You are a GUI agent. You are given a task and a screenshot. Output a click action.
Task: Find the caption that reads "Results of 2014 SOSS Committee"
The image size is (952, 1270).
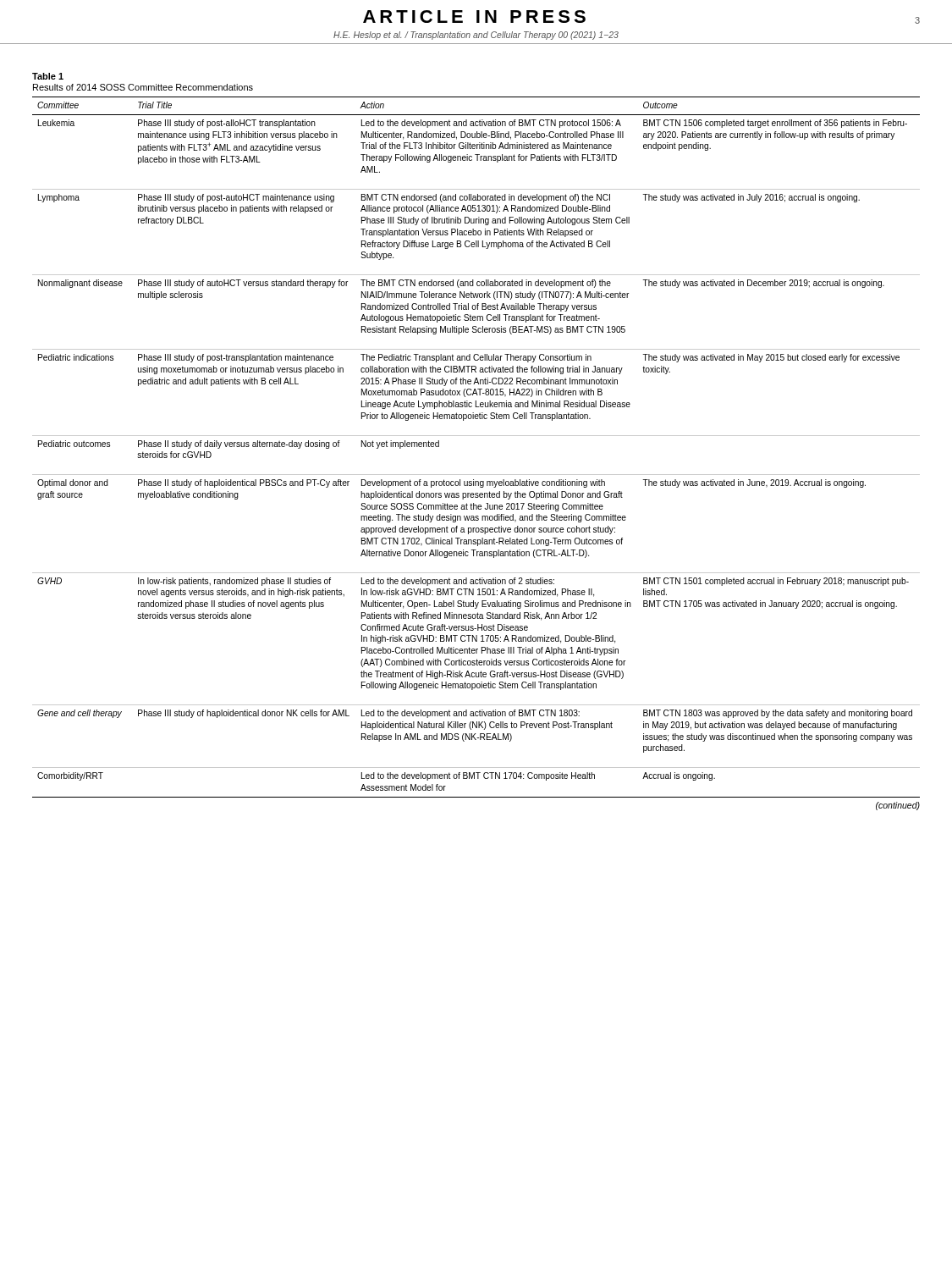pyautogui.click(x=143, y=87)
